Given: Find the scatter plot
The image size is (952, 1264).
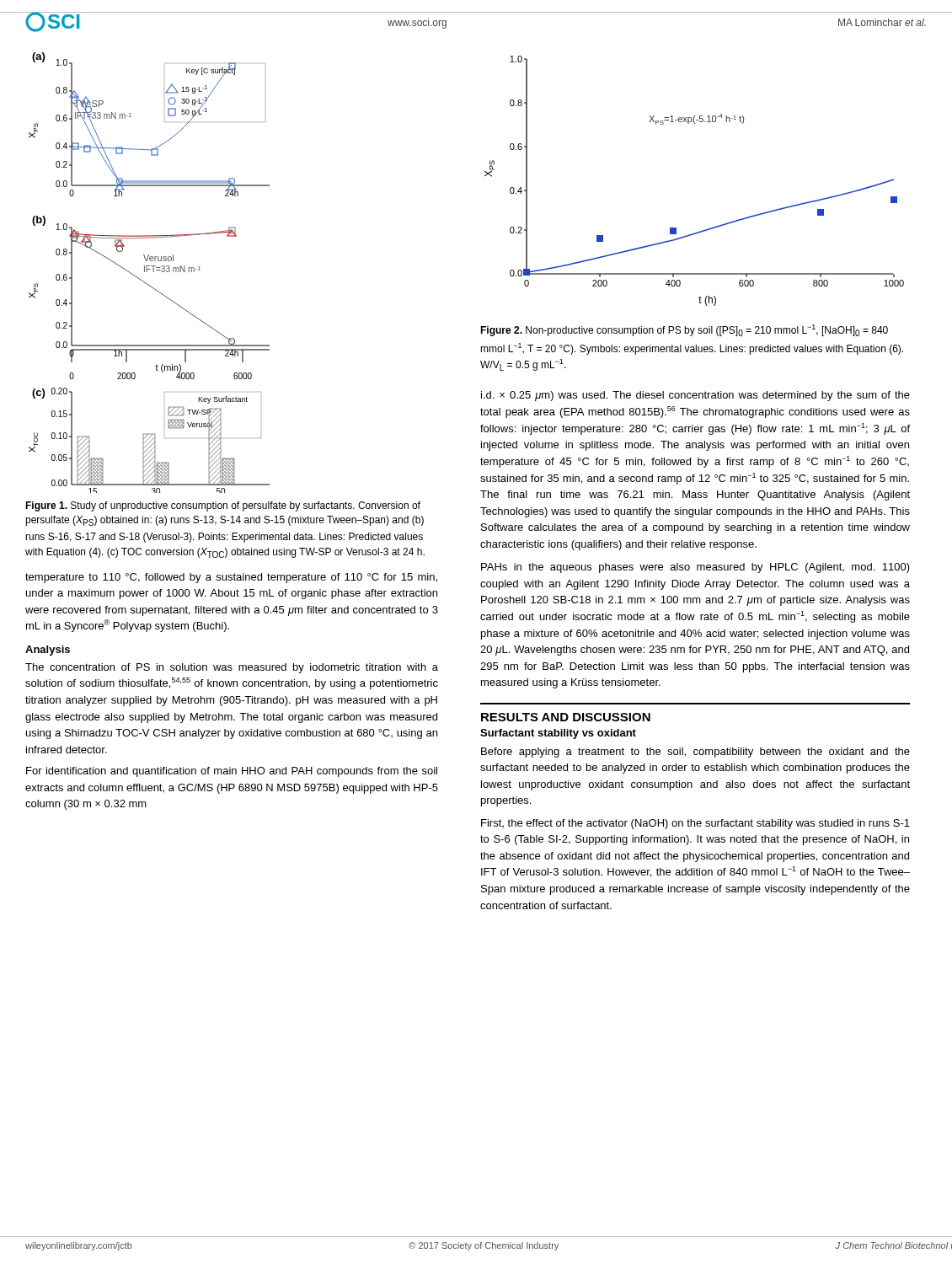Looking at the screenshot, I should [x=695, y=182].
